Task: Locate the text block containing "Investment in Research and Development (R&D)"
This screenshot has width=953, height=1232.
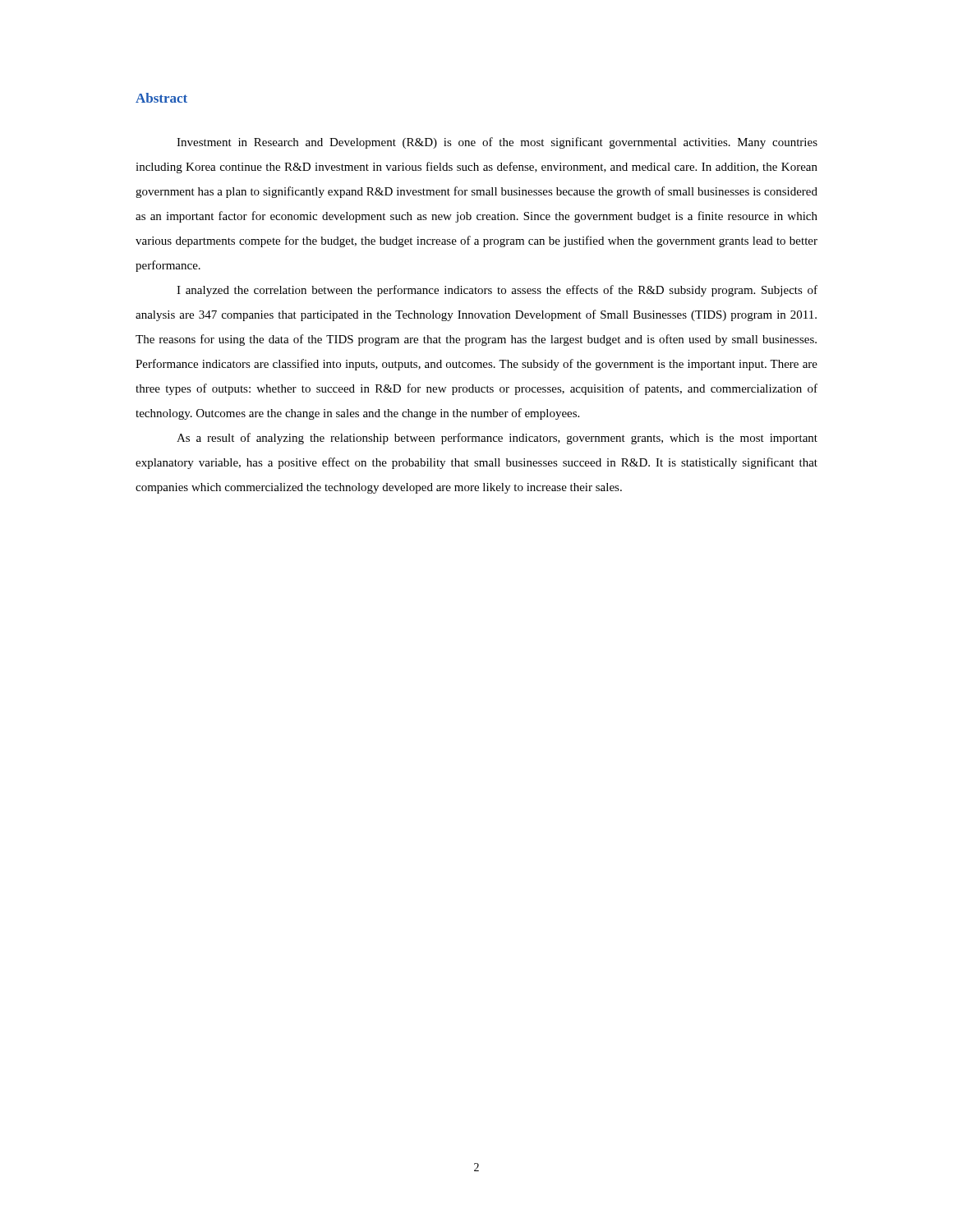Action: pos(476,204)
